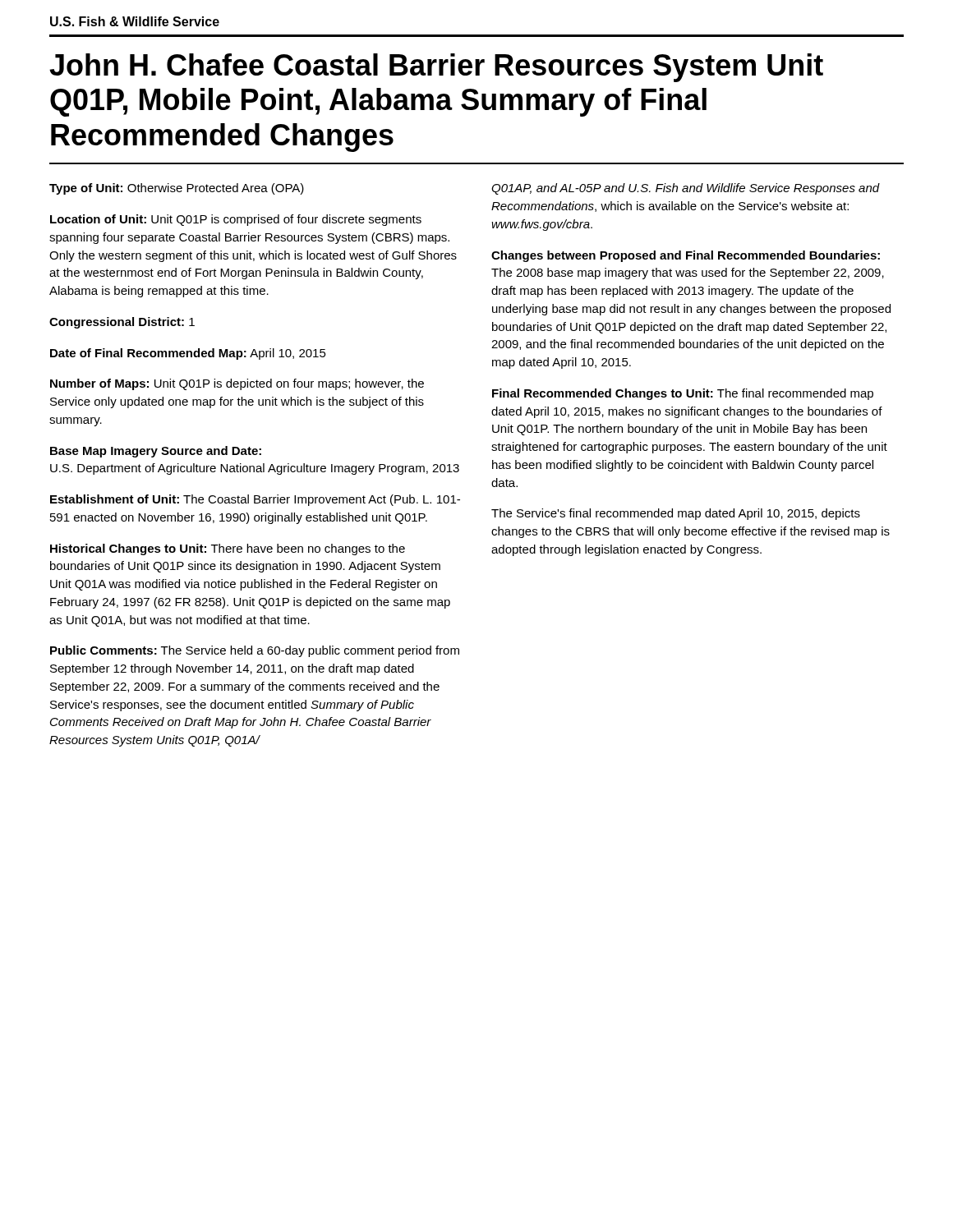The image size is (953, 1232).
Task: Click on the text block that reads "Historical Changes to"
Action: [x=250, y=584]
